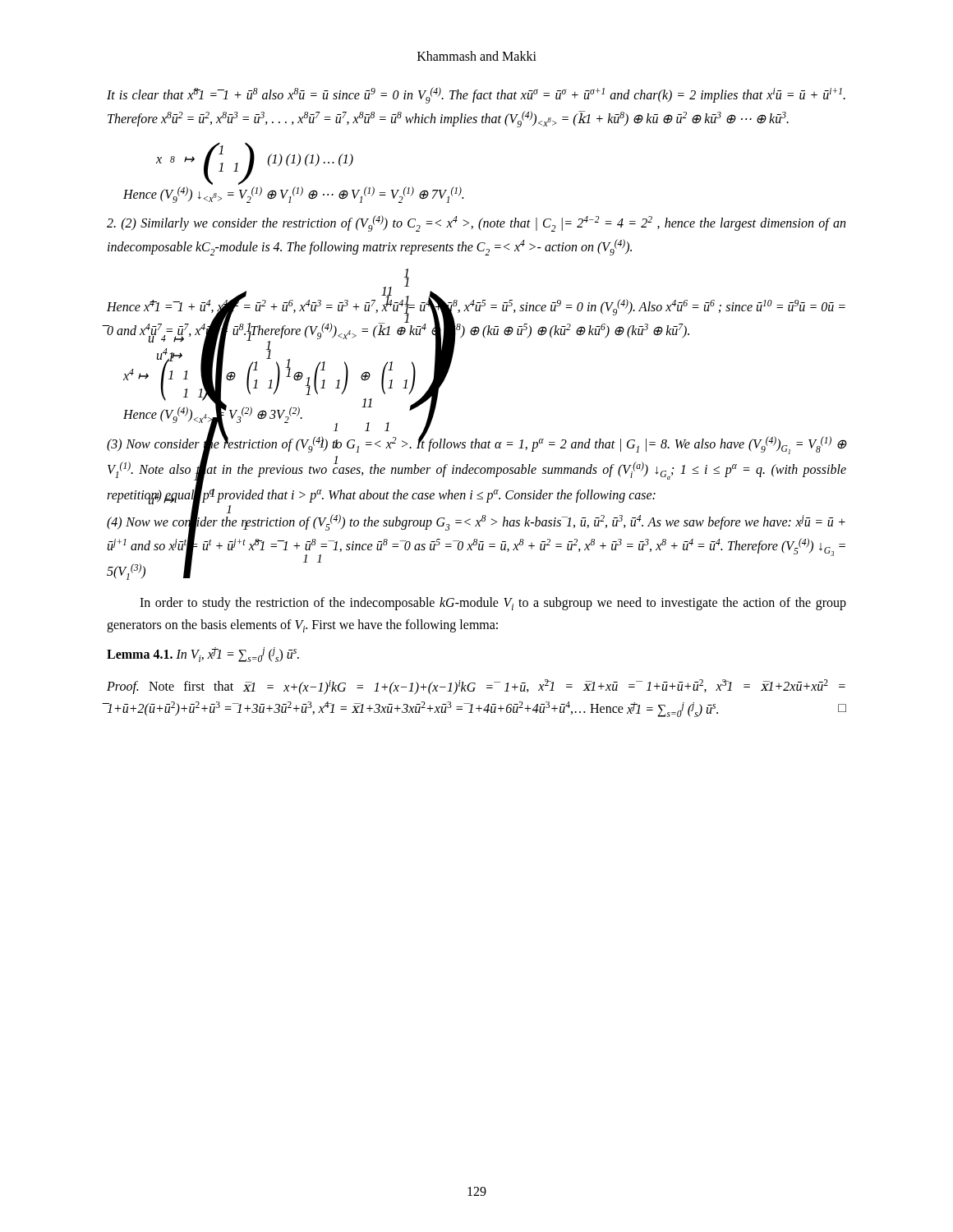Click on the passage starting "x4 ↦ ("

[271, 376]
